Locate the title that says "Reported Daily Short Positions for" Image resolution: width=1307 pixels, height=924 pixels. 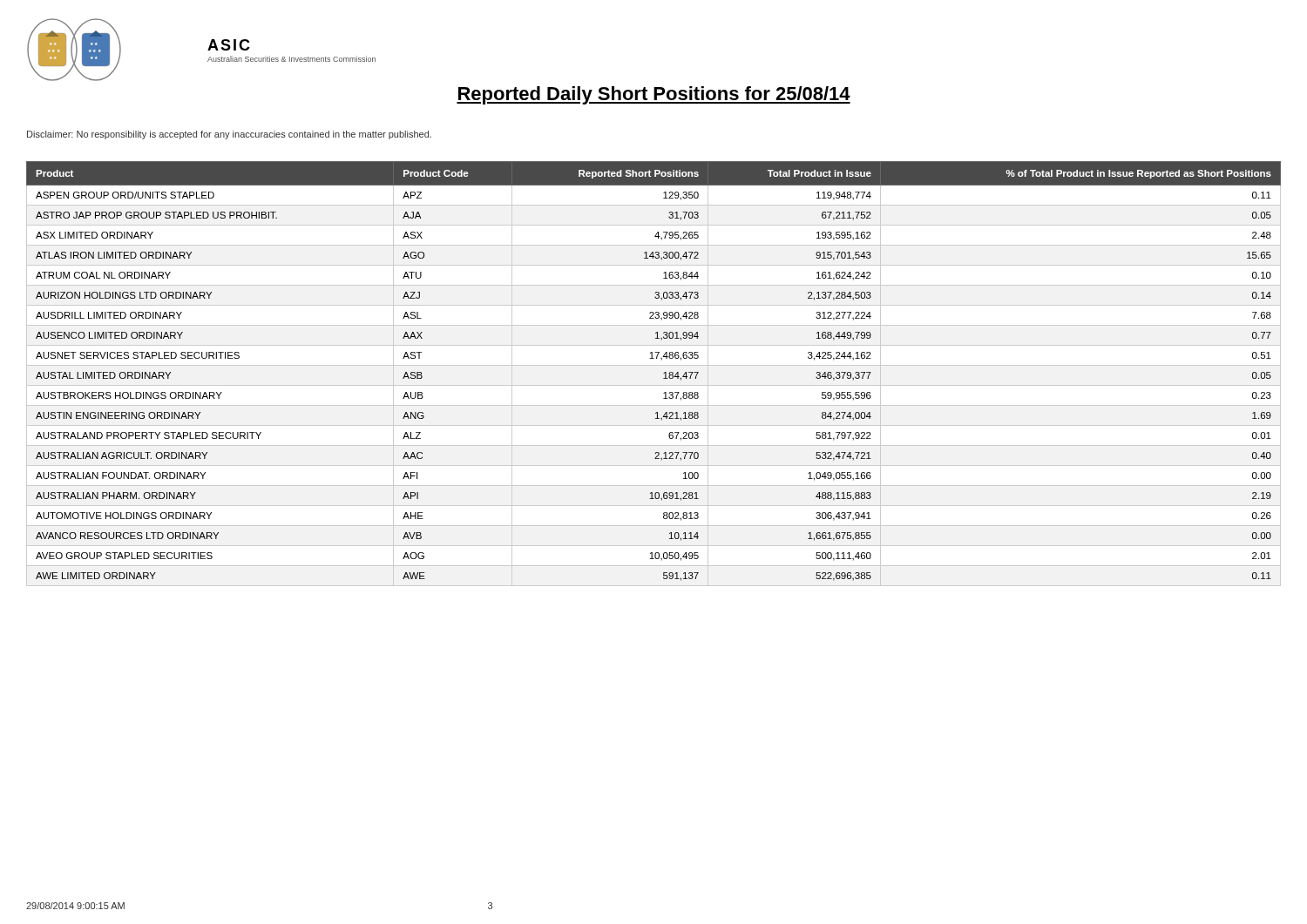tap(654, 94)
